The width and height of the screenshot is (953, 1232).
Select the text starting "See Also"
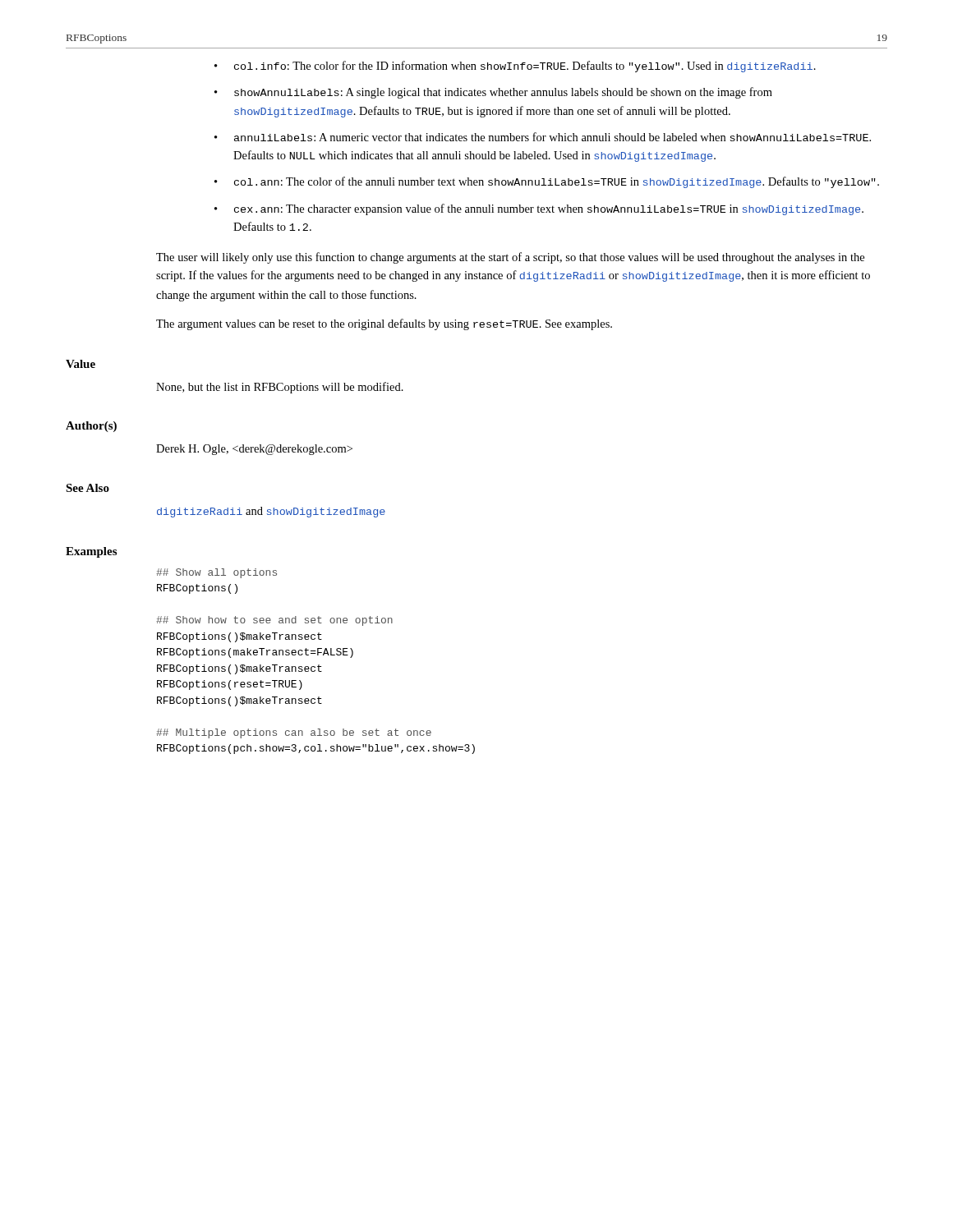click(x=87, y=488)
